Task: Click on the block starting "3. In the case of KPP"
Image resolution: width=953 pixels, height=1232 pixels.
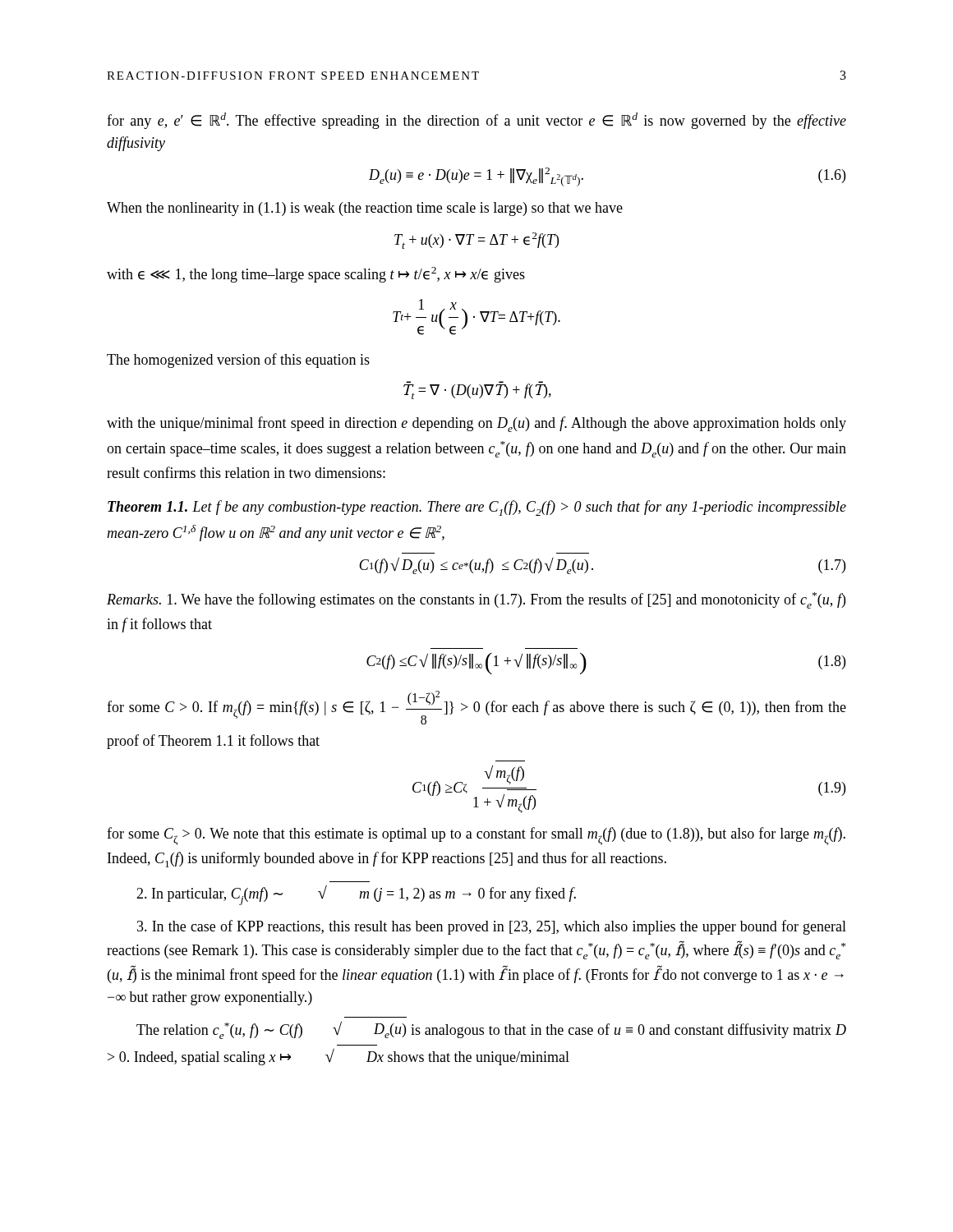Action: coord(476,962)
